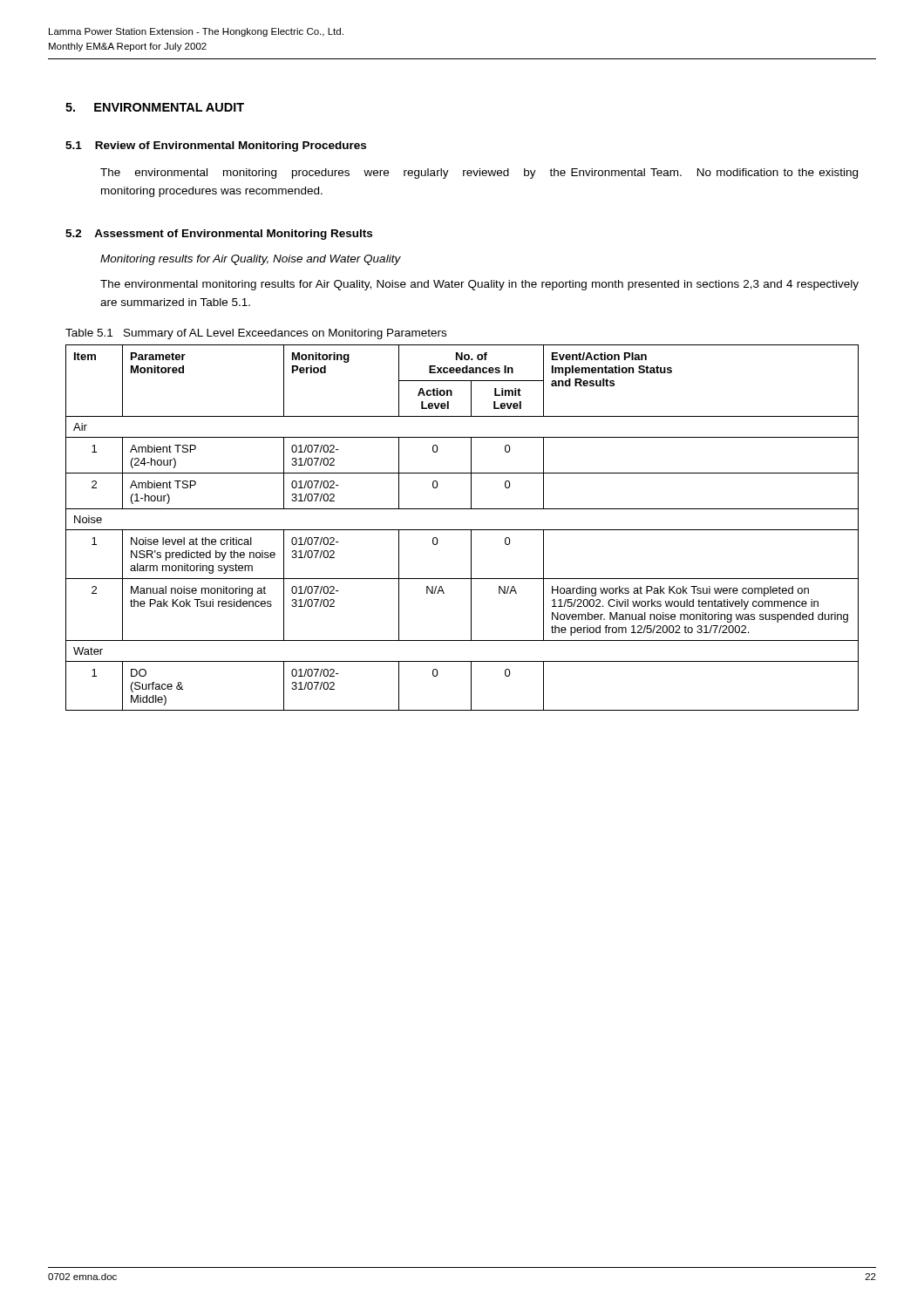This screenshot has width=924, height=1308.
Task: Find the passage starting "The environmental monitoring results for"
Action: [479, 293]
